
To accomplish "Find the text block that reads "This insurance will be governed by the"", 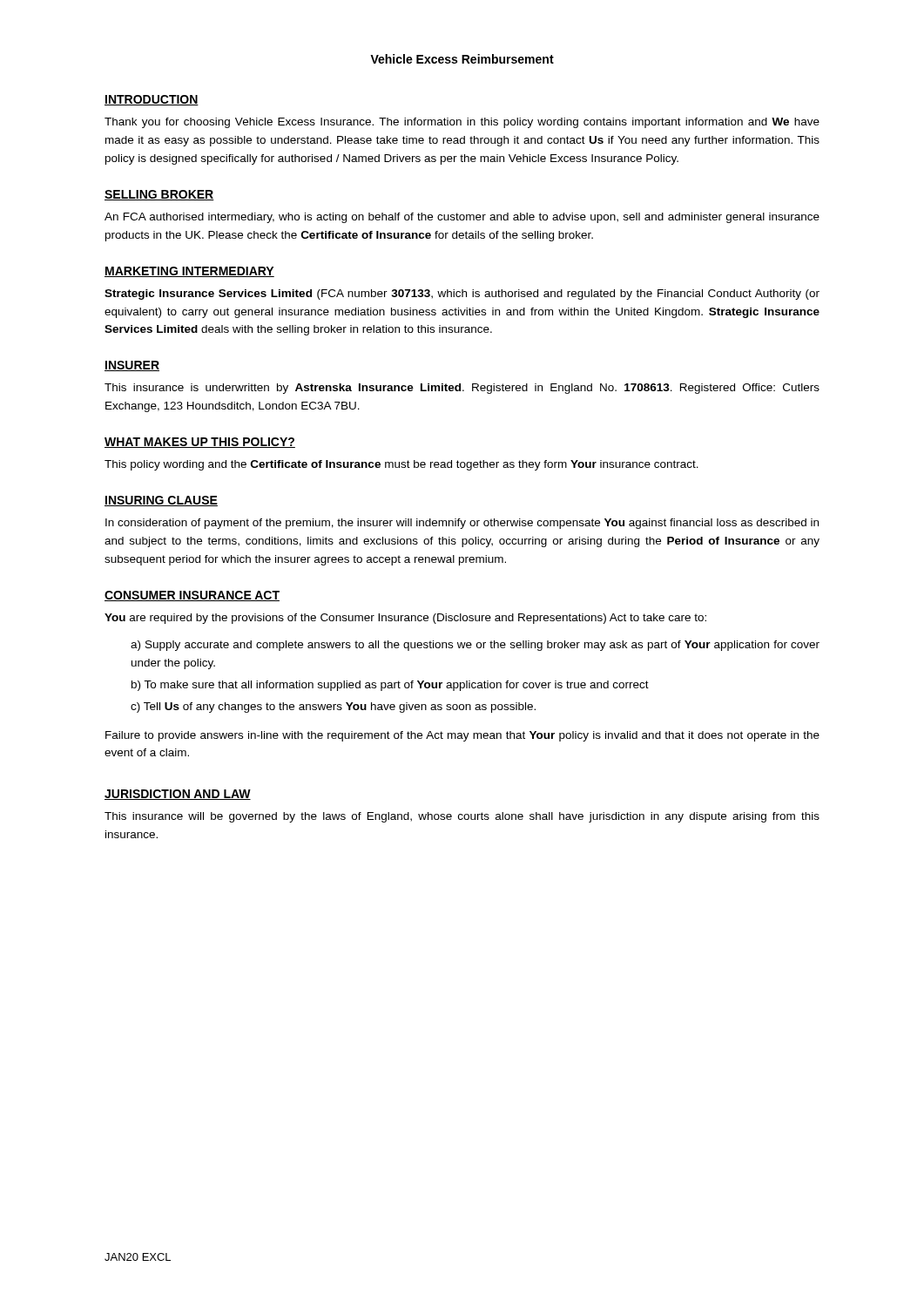I will click(462, 825).
